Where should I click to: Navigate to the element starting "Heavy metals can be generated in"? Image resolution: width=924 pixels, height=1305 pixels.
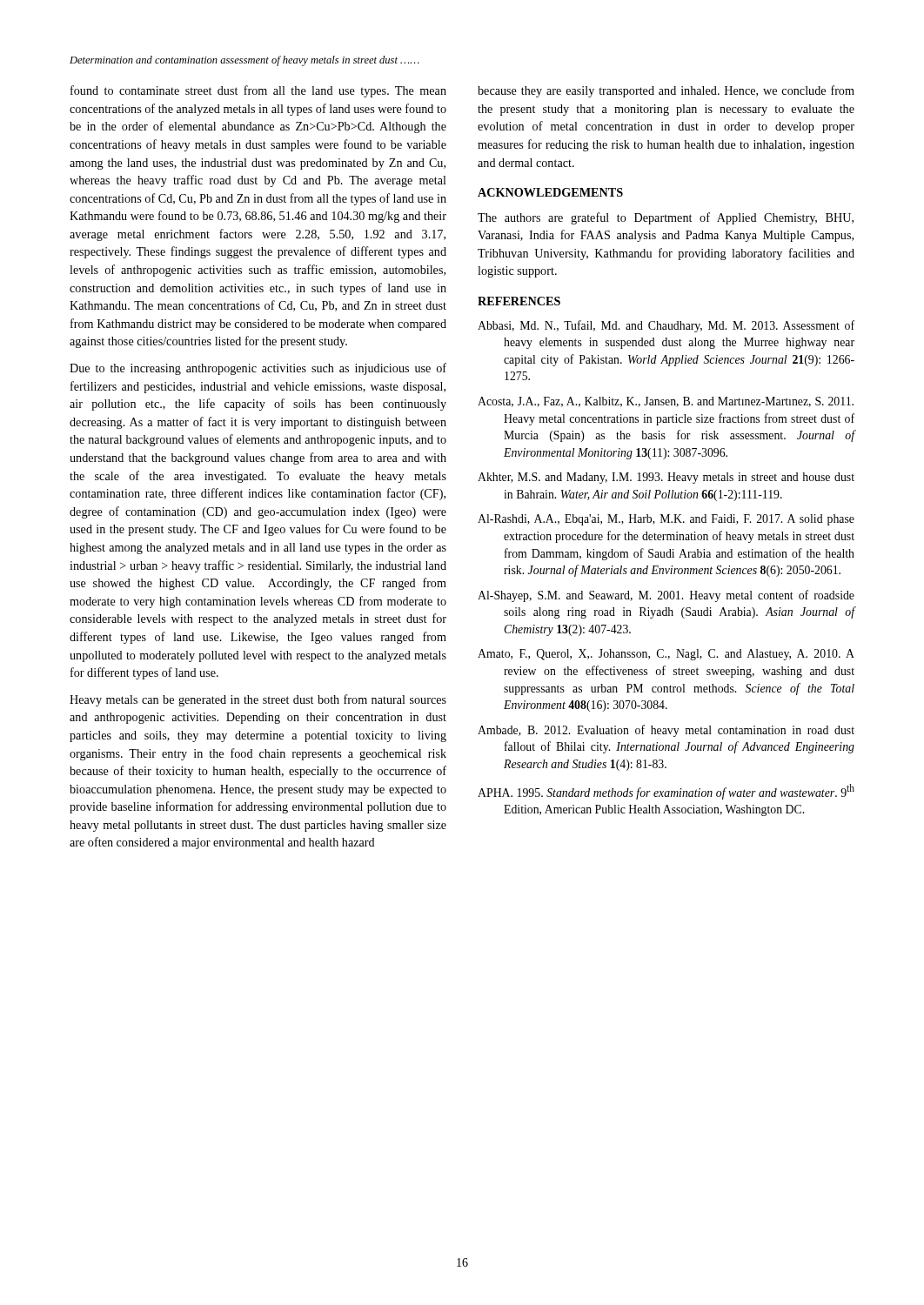[258, 771]
